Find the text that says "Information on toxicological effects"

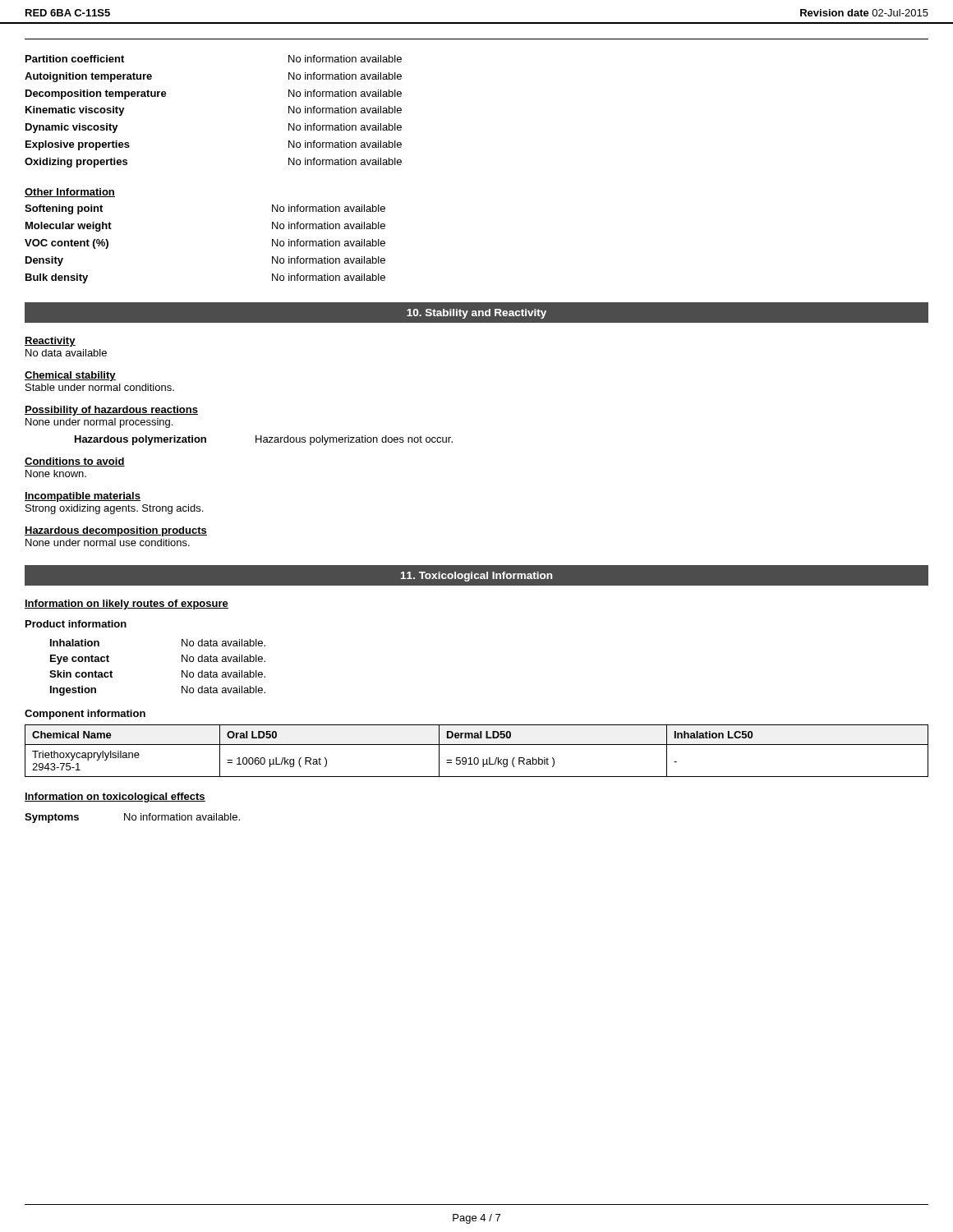[115, 797]
